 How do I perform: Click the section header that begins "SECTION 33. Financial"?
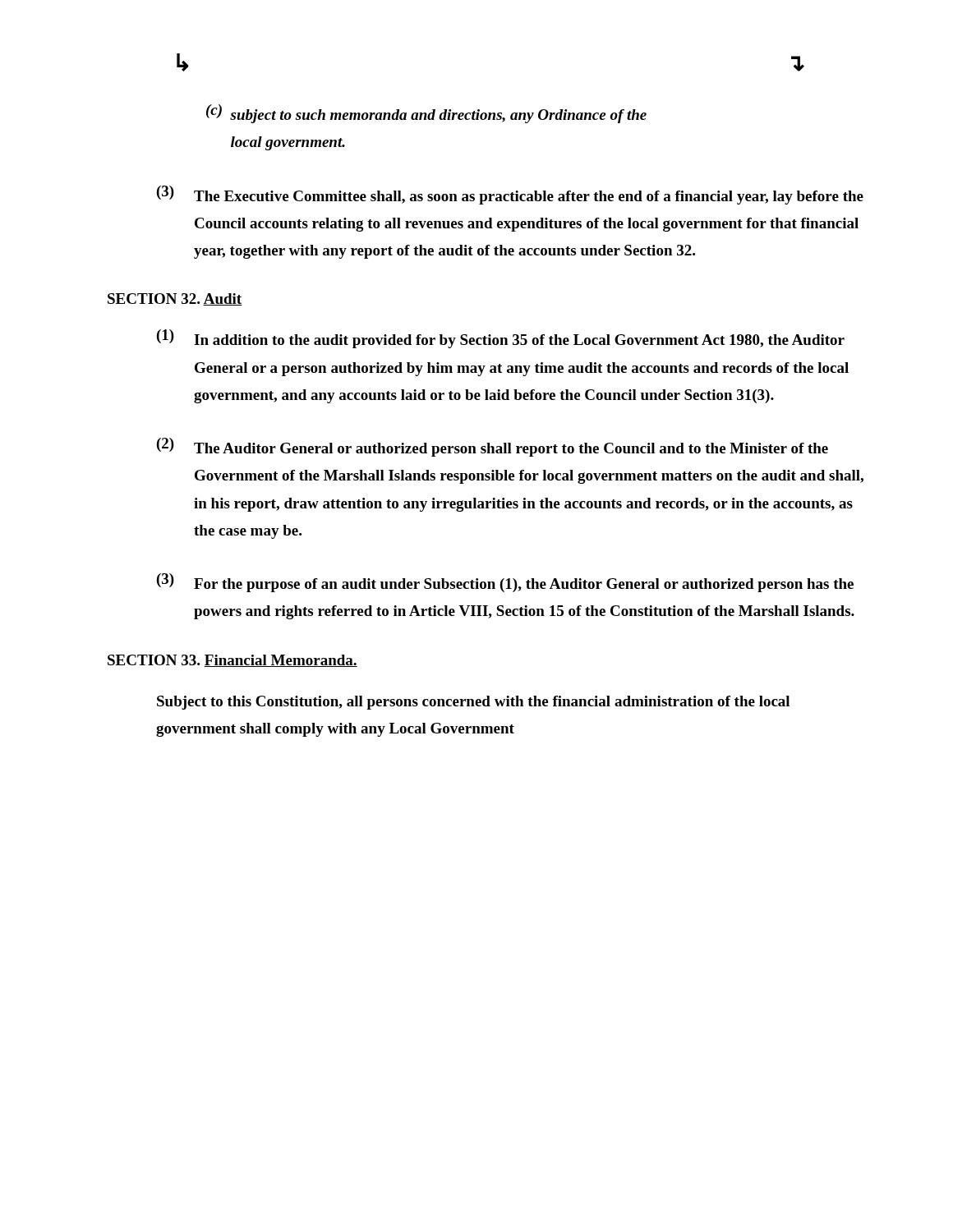(232, 659)
